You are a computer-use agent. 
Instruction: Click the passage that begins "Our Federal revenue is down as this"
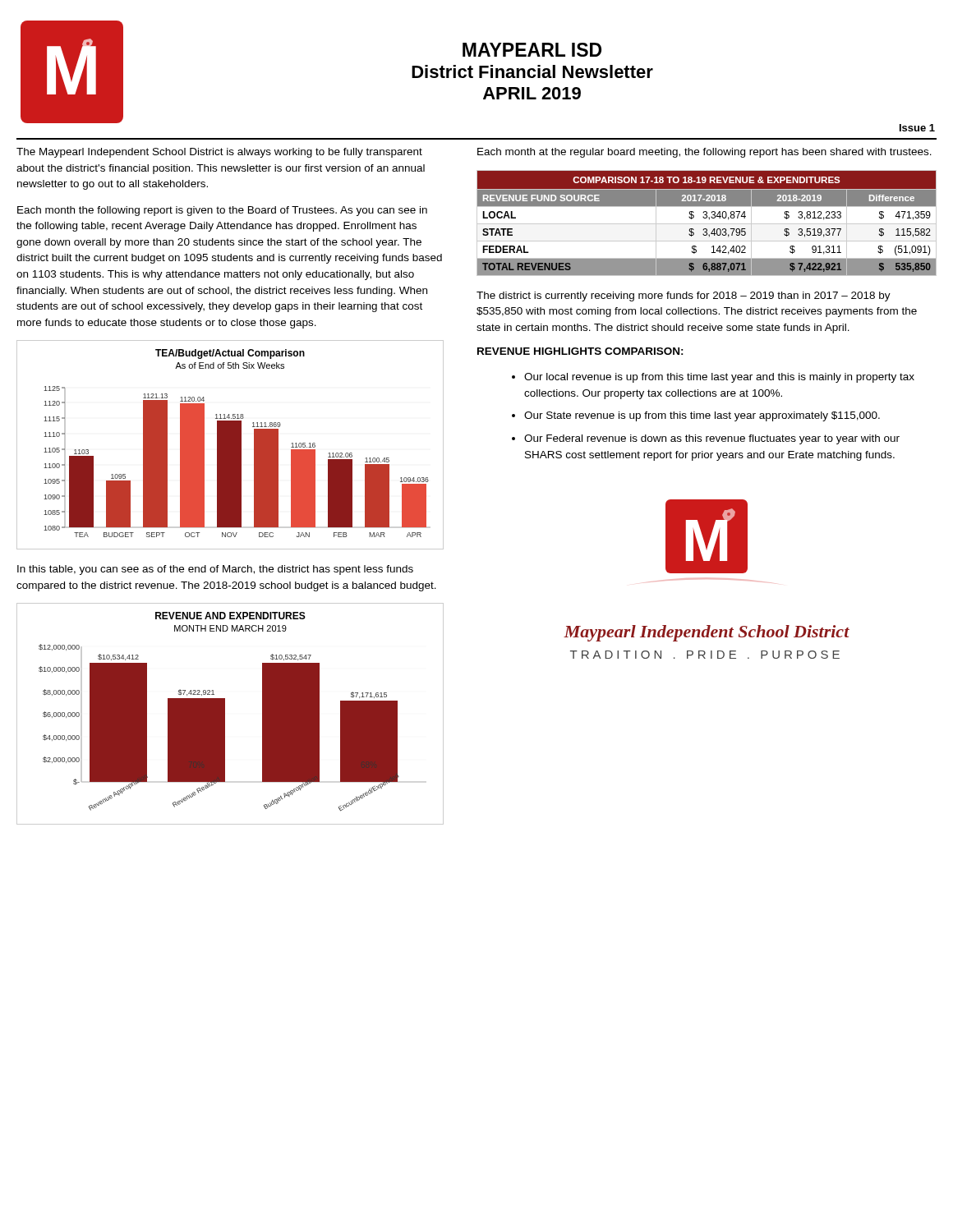(712, 446)
